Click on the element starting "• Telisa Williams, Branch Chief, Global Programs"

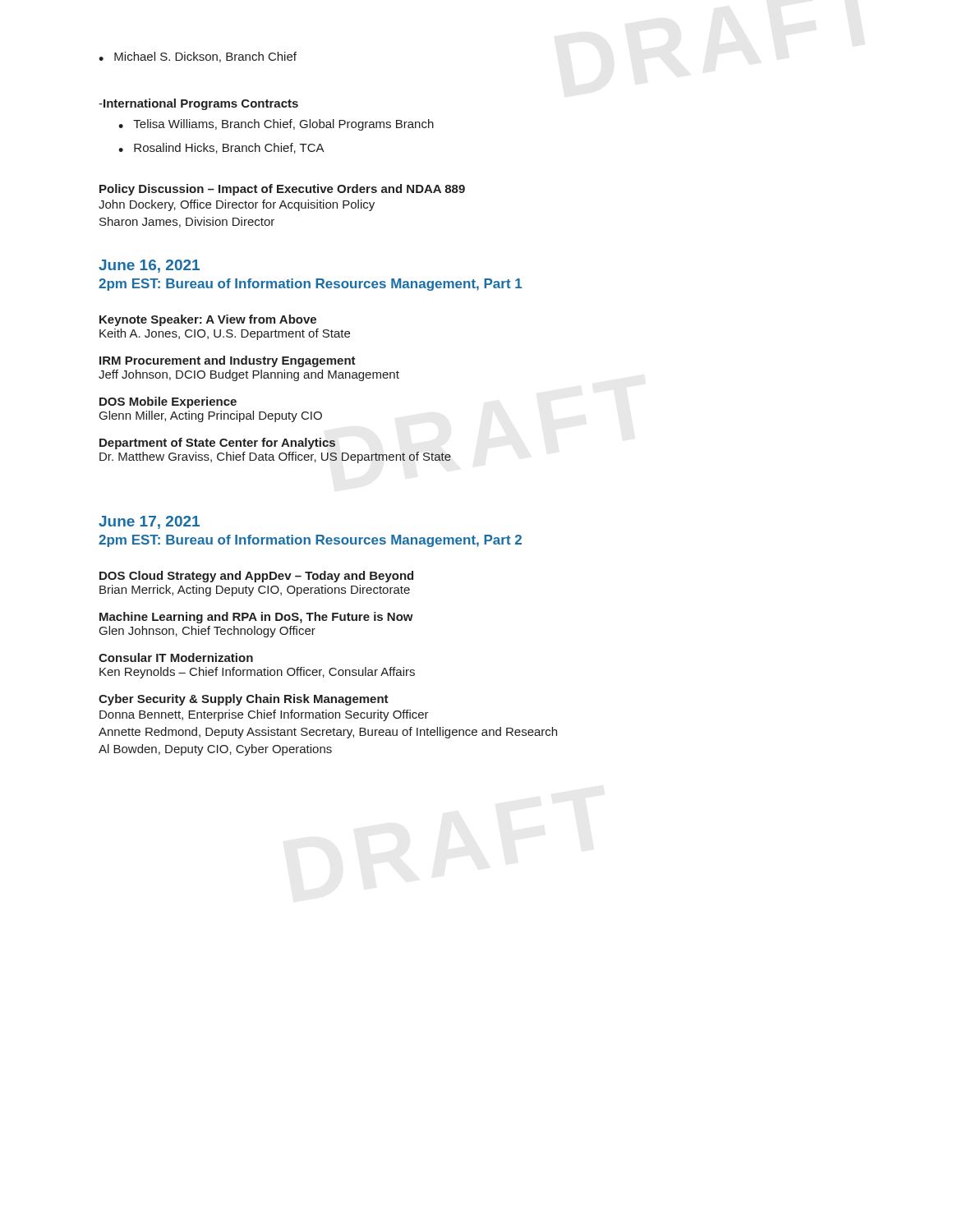276,127
